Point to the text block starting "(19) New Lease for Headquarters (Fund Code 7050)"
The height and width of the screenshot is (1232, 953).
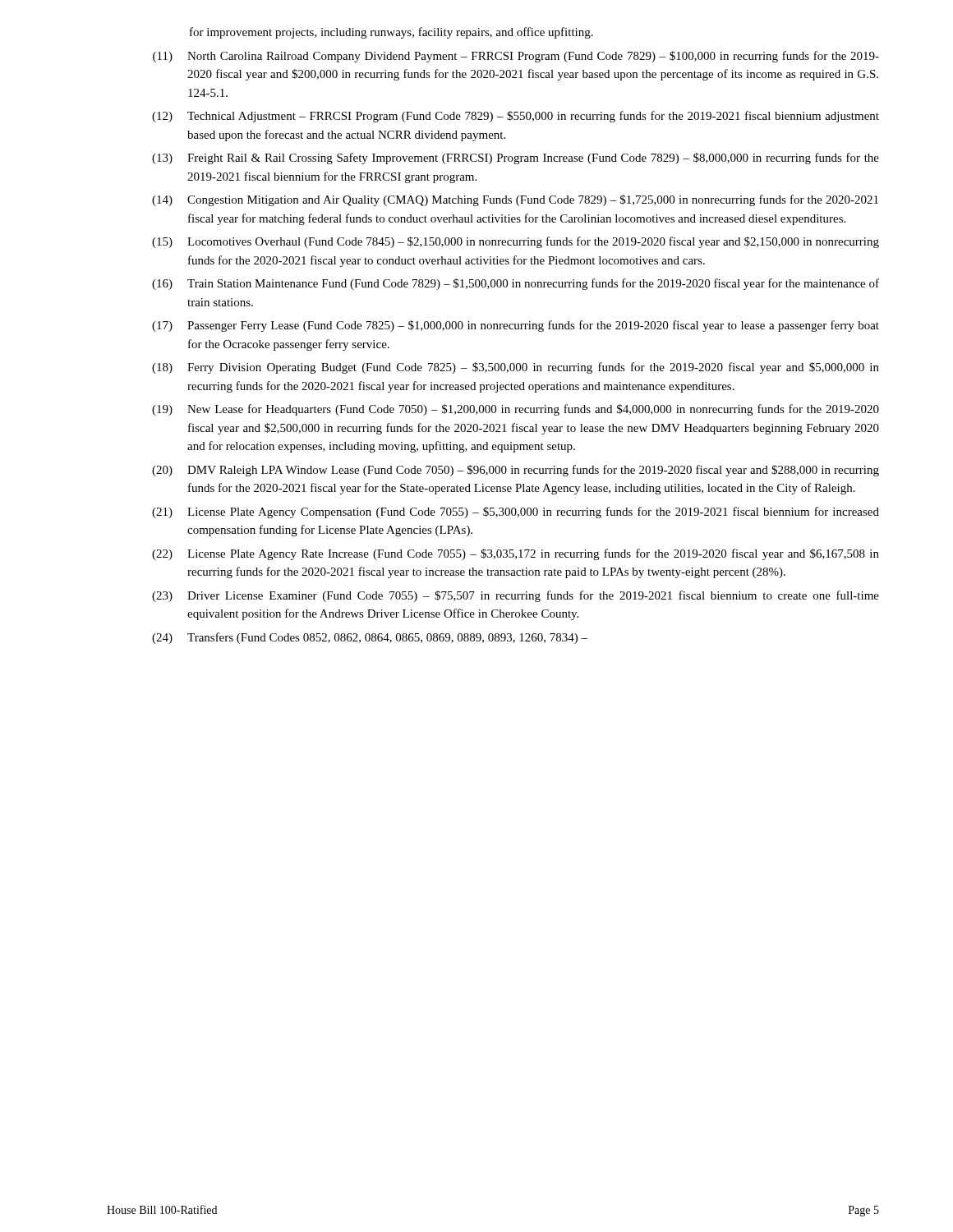pyautogui.click(x=493, y=428)
